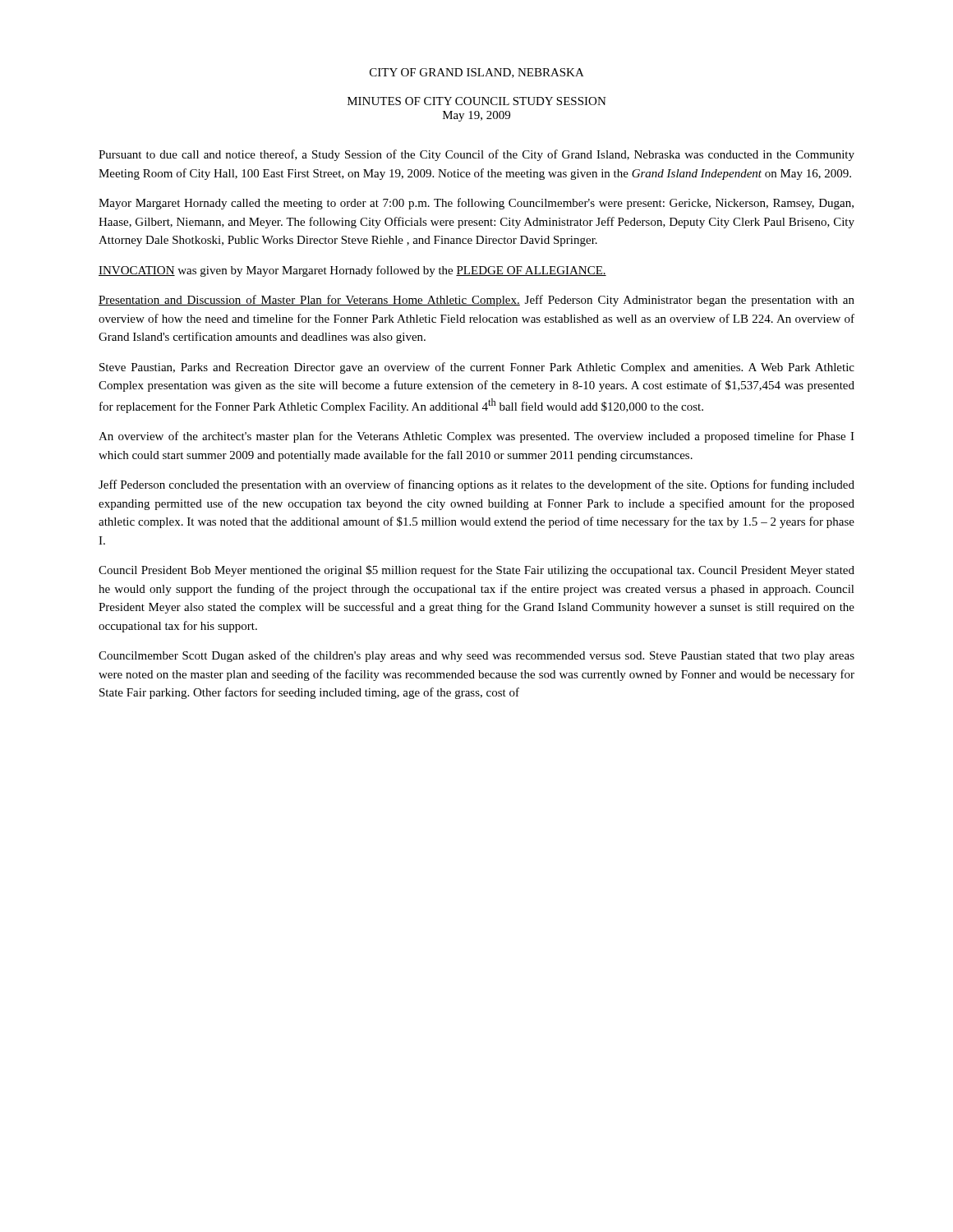Find the block on this page that starts "INVOCATION was given by Mayor Margaret"
953x1232 pixels.
click(476, 270)
